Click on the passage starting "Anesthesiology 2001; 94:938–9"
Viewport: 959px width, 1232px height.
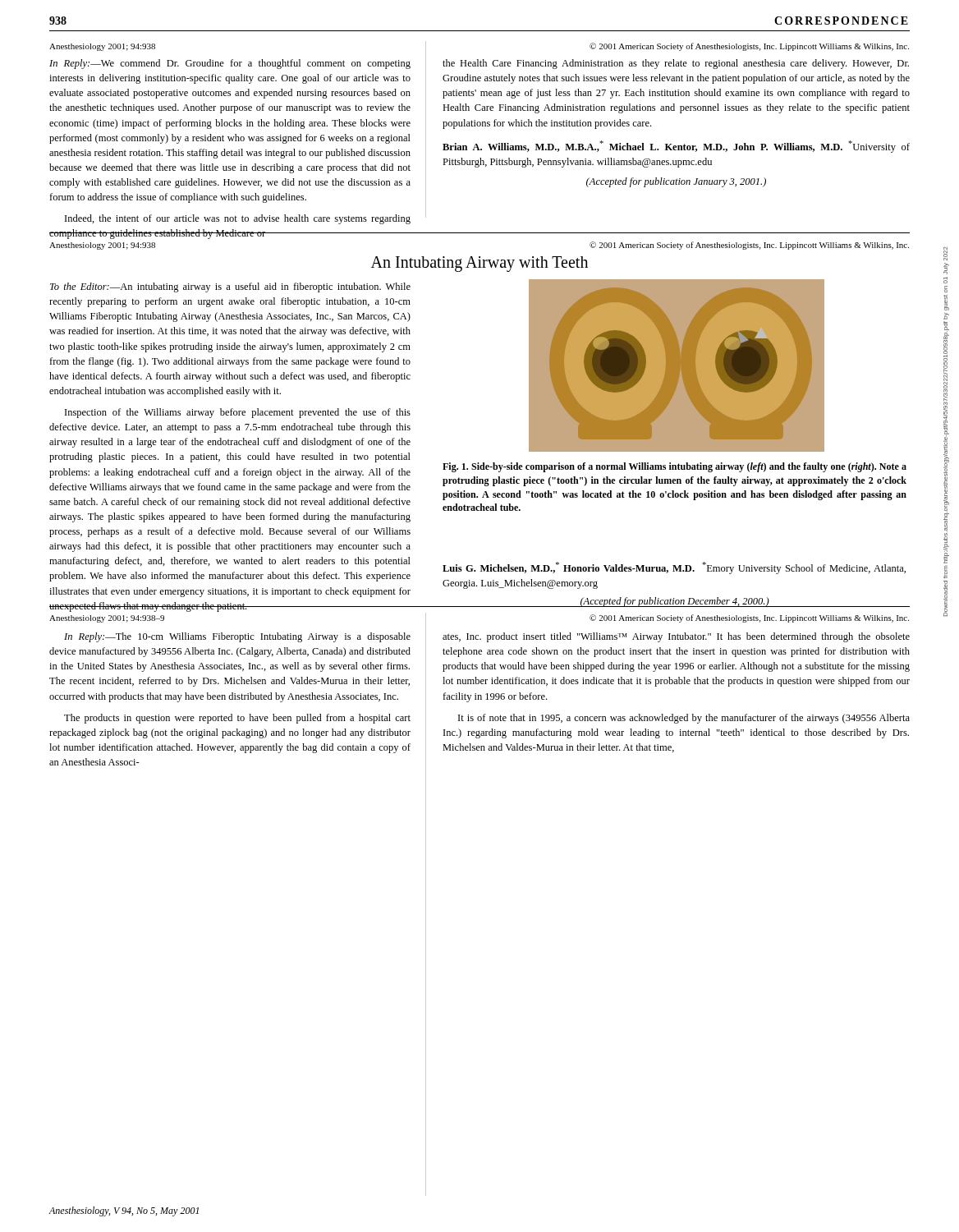click(107, 618)
